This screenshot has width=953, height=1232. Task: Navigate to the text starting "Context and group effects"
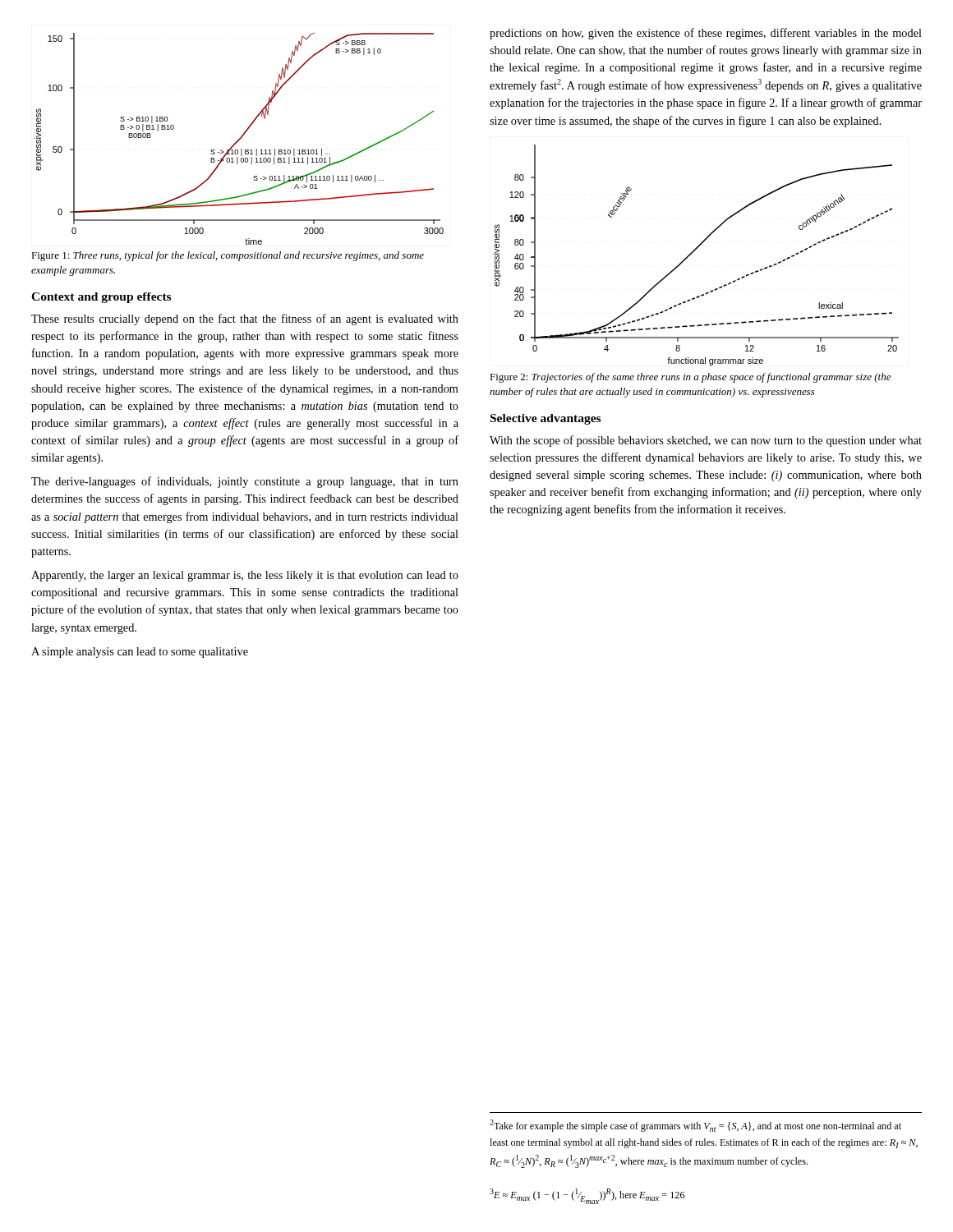[101, 296]
